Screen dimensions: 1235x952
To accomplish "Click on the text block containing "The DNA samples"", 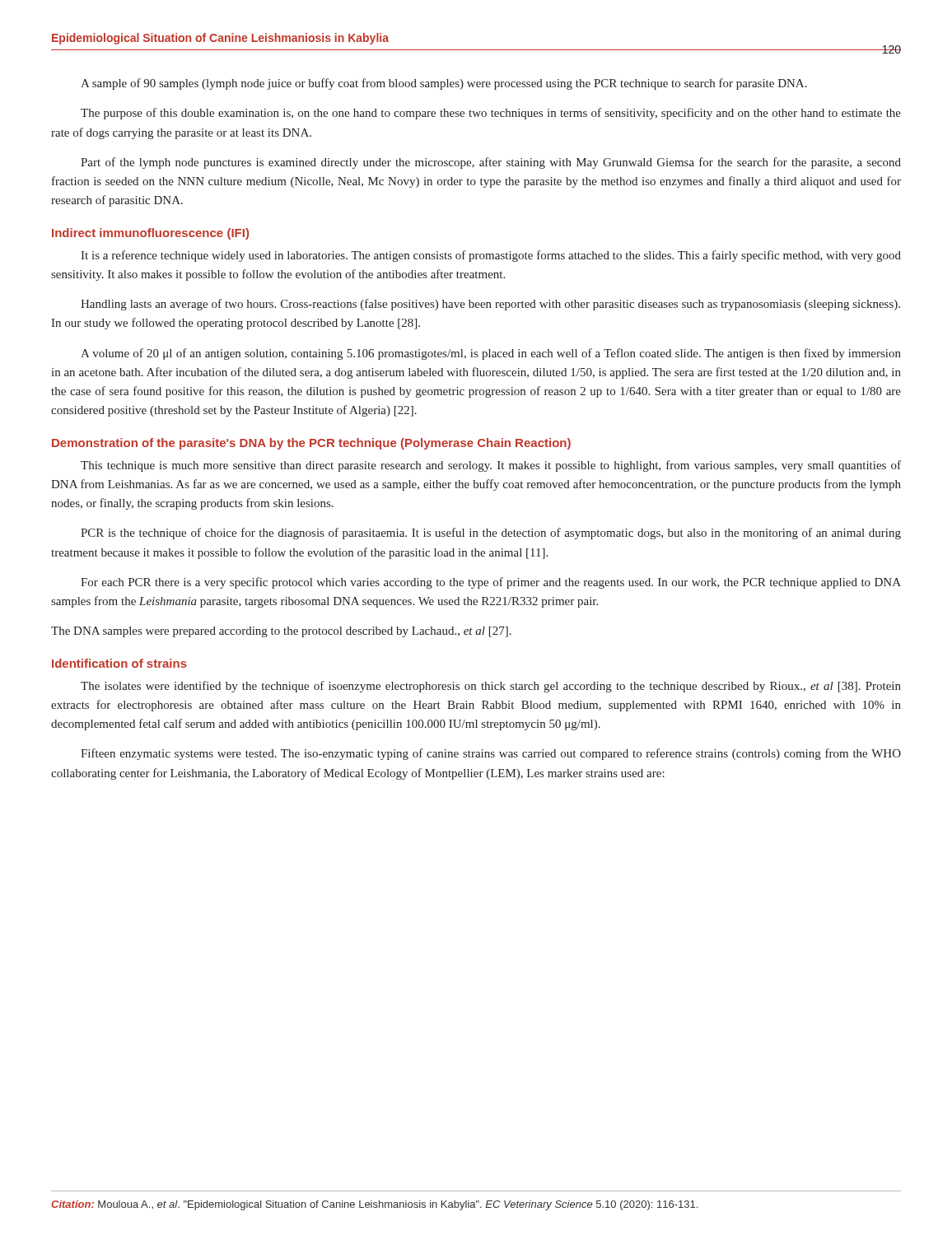I will click(281, 631).
